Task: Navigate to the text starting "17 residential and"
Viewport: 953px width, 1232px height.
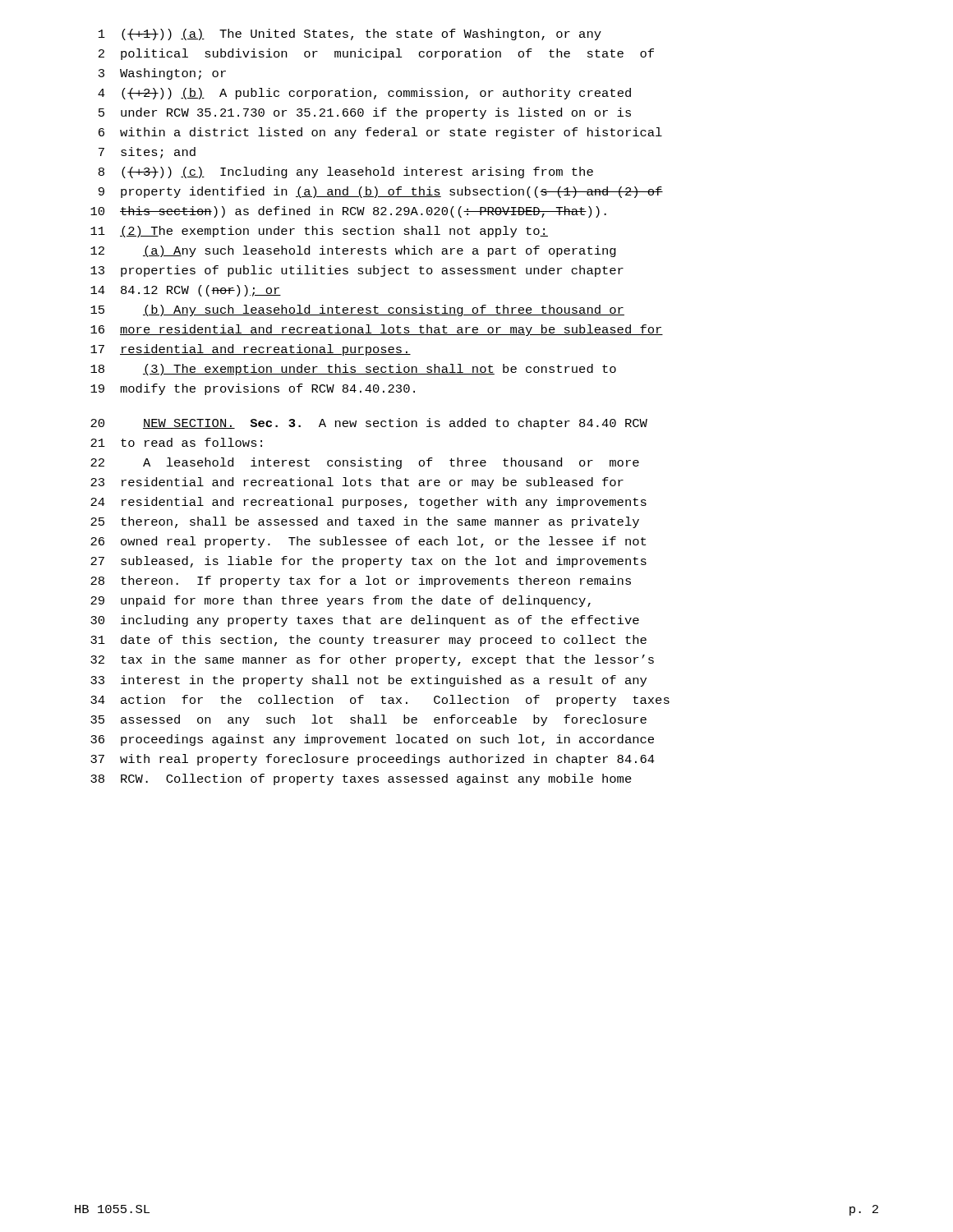Action: [x=251, y=350]
